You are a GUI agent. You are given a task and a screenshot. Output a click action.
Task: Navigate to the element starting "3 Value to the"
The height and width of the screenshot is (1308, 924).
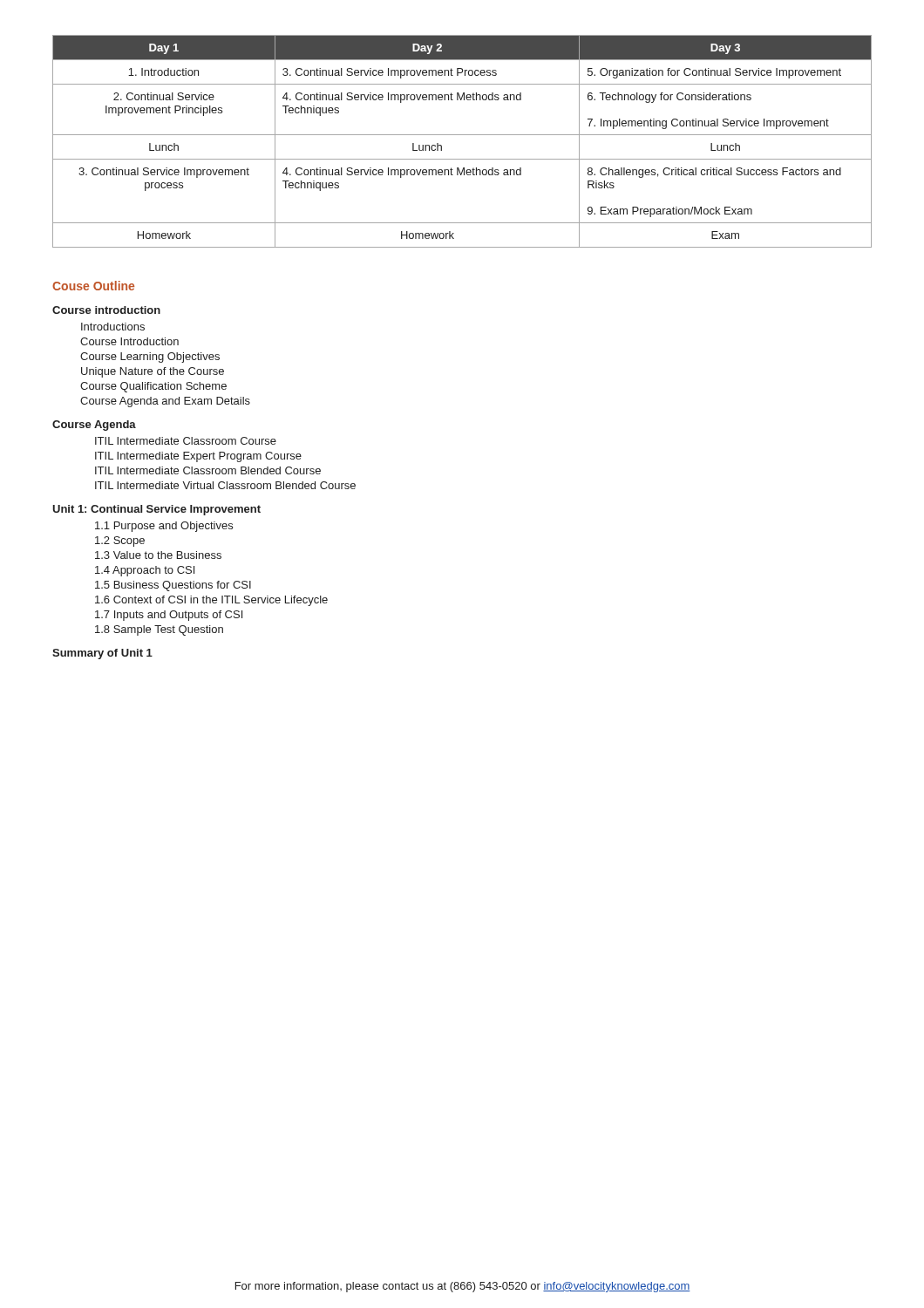pyautogui.click(x=158, y=555)
